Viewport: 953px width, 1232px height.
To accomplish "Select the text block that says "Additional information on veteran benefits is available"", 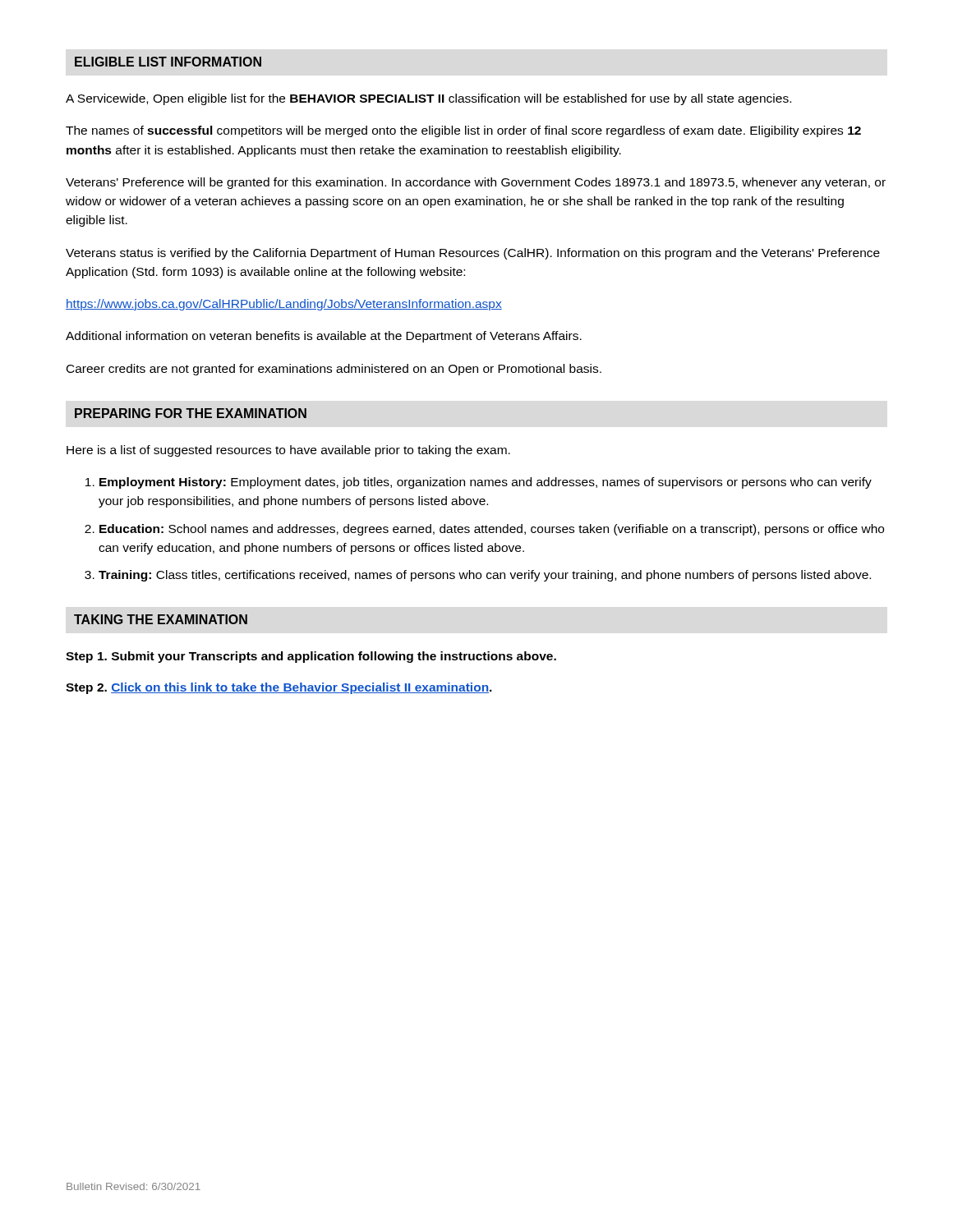I will [x=324, y=336].
